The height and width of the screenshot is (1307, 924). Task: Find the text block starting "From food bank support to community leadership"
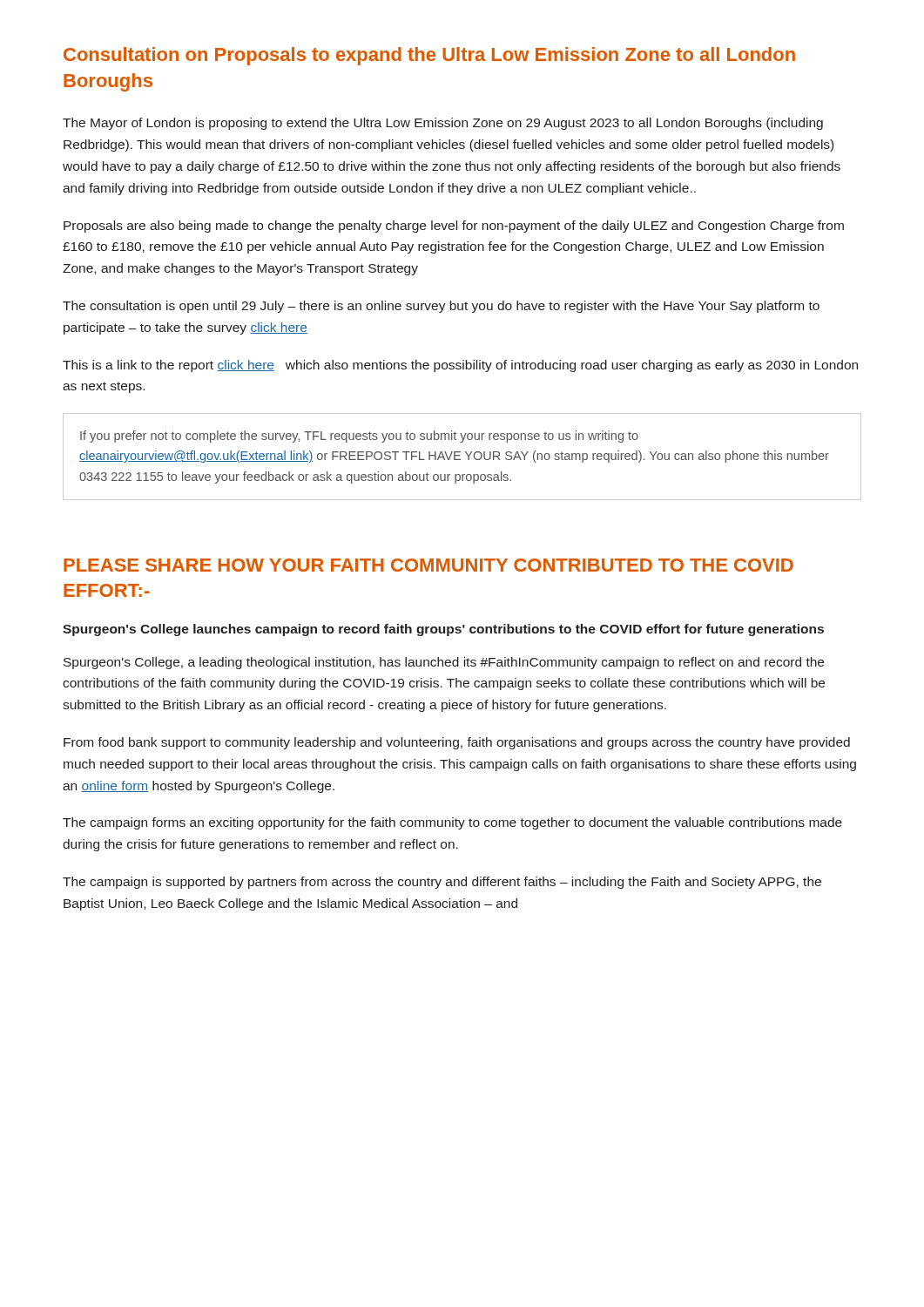pos(460,764)
